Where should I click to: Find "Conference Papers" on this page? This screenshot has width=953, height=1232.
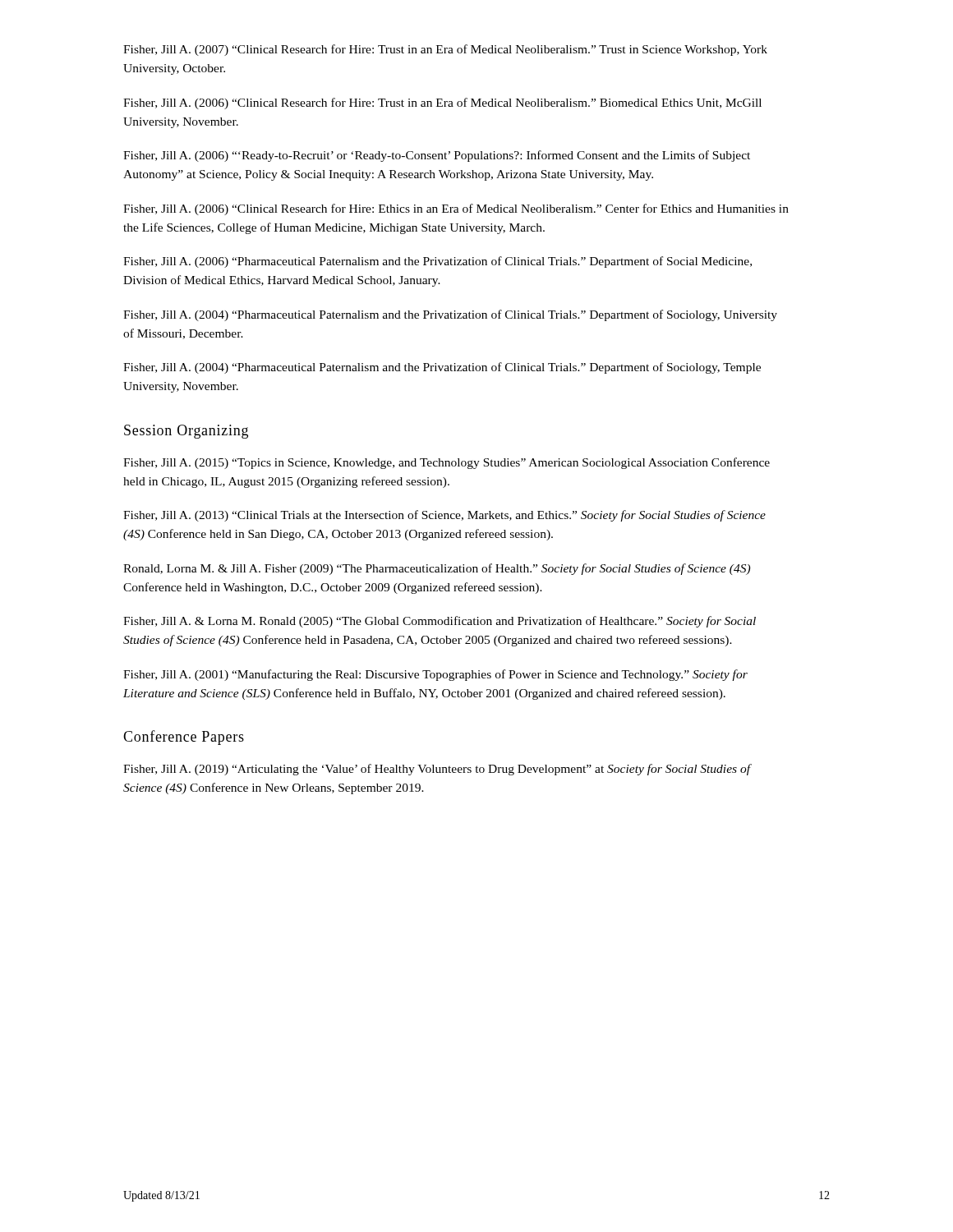184,737
